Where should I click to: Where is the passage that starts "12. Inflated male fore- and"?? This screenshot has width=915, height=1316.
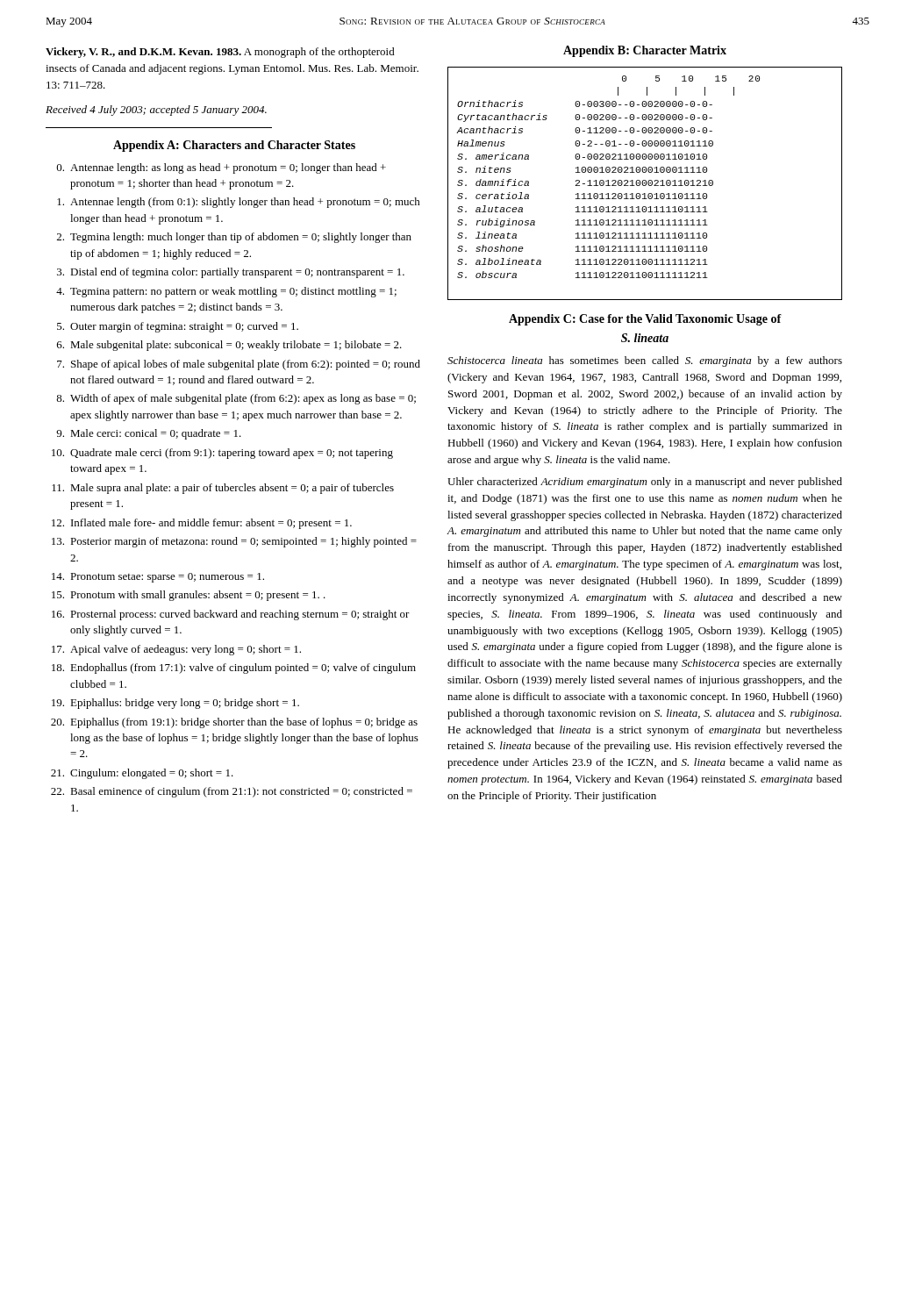point(234,523)
